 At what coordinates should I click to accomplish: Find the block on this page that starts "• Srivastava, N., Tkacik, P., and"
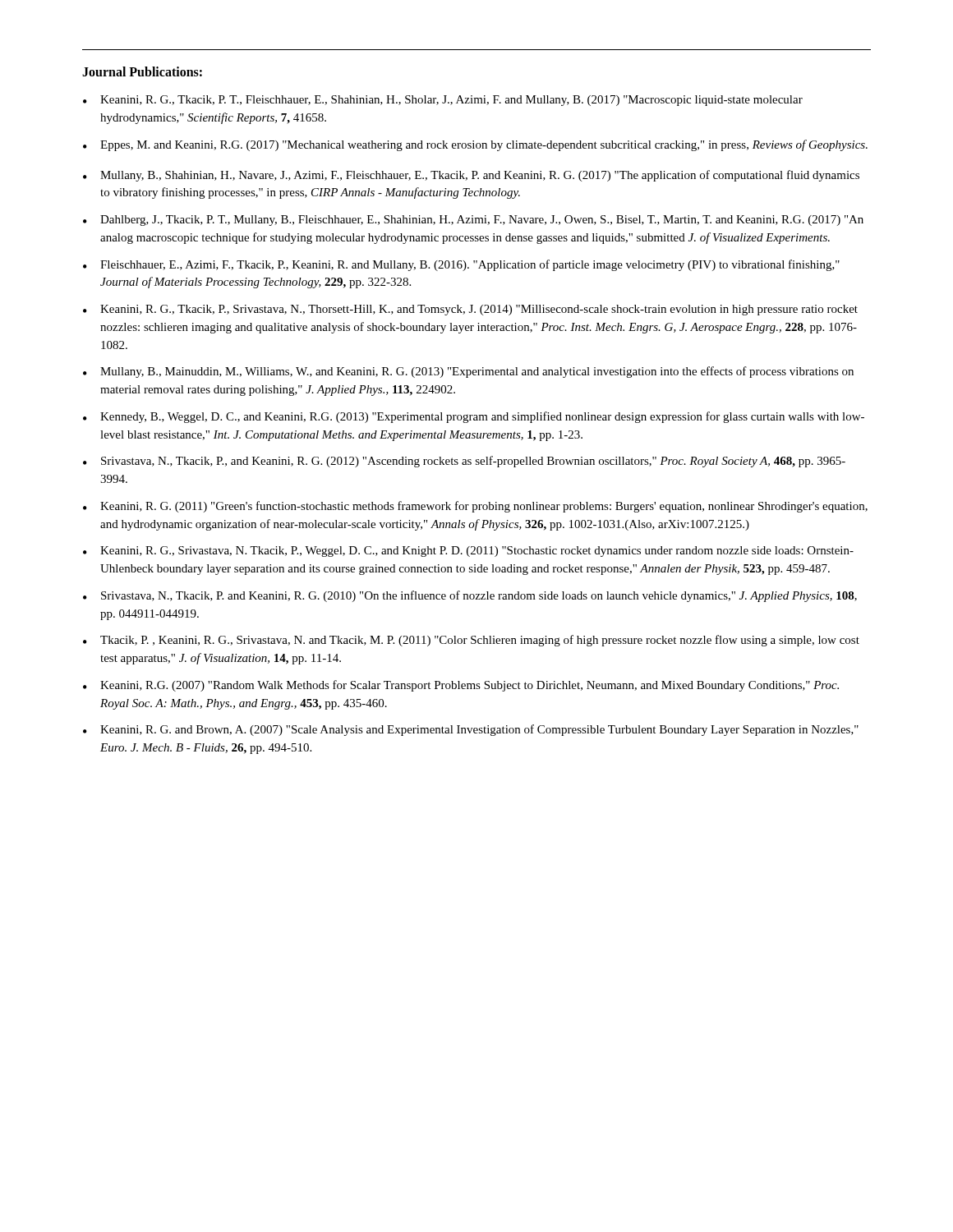pyautogui.click(x=476, y=471)
